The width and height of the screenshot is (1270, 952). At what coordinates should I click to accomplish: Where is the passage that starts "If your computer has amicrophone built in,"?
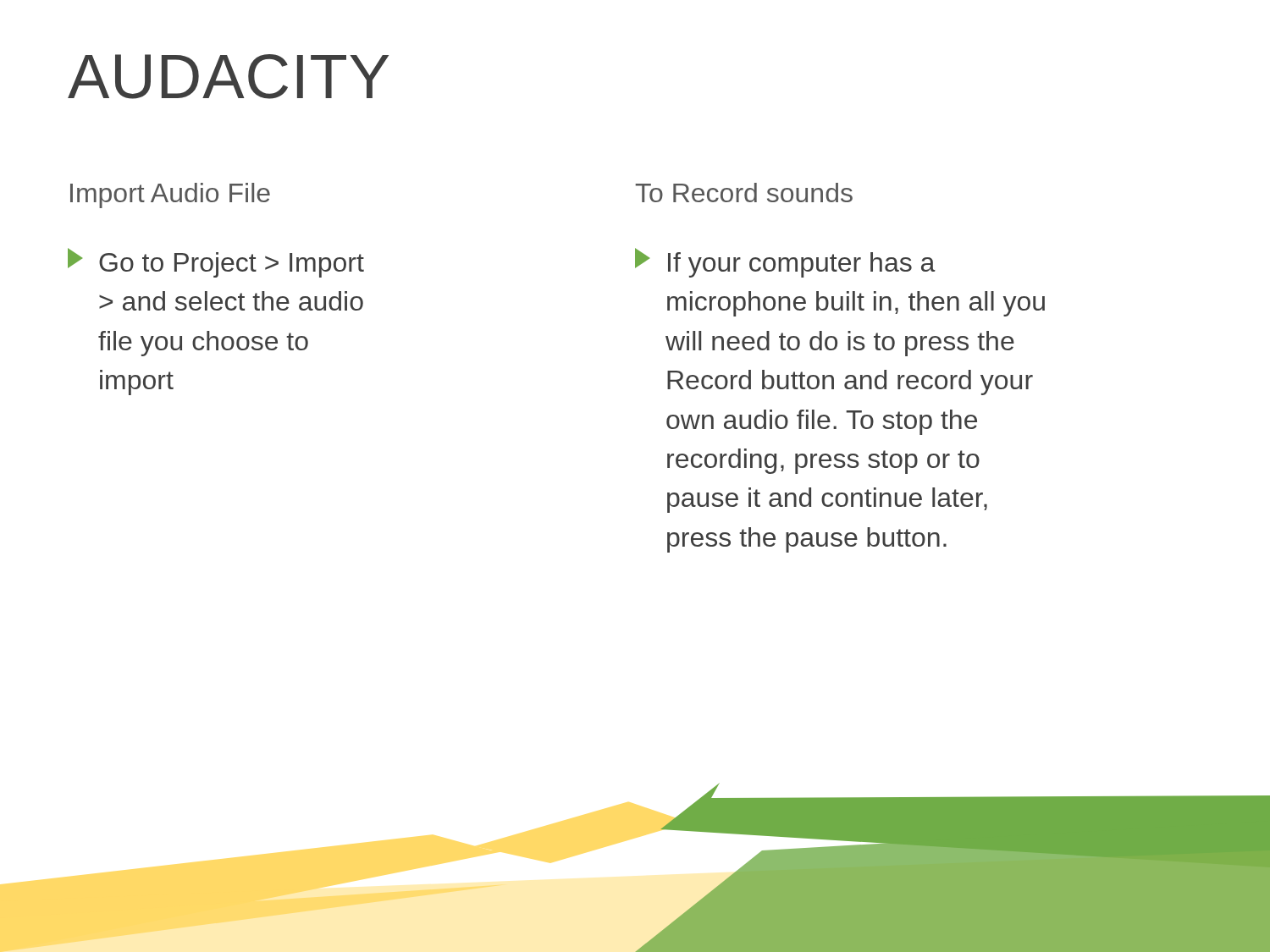(841, 400)
